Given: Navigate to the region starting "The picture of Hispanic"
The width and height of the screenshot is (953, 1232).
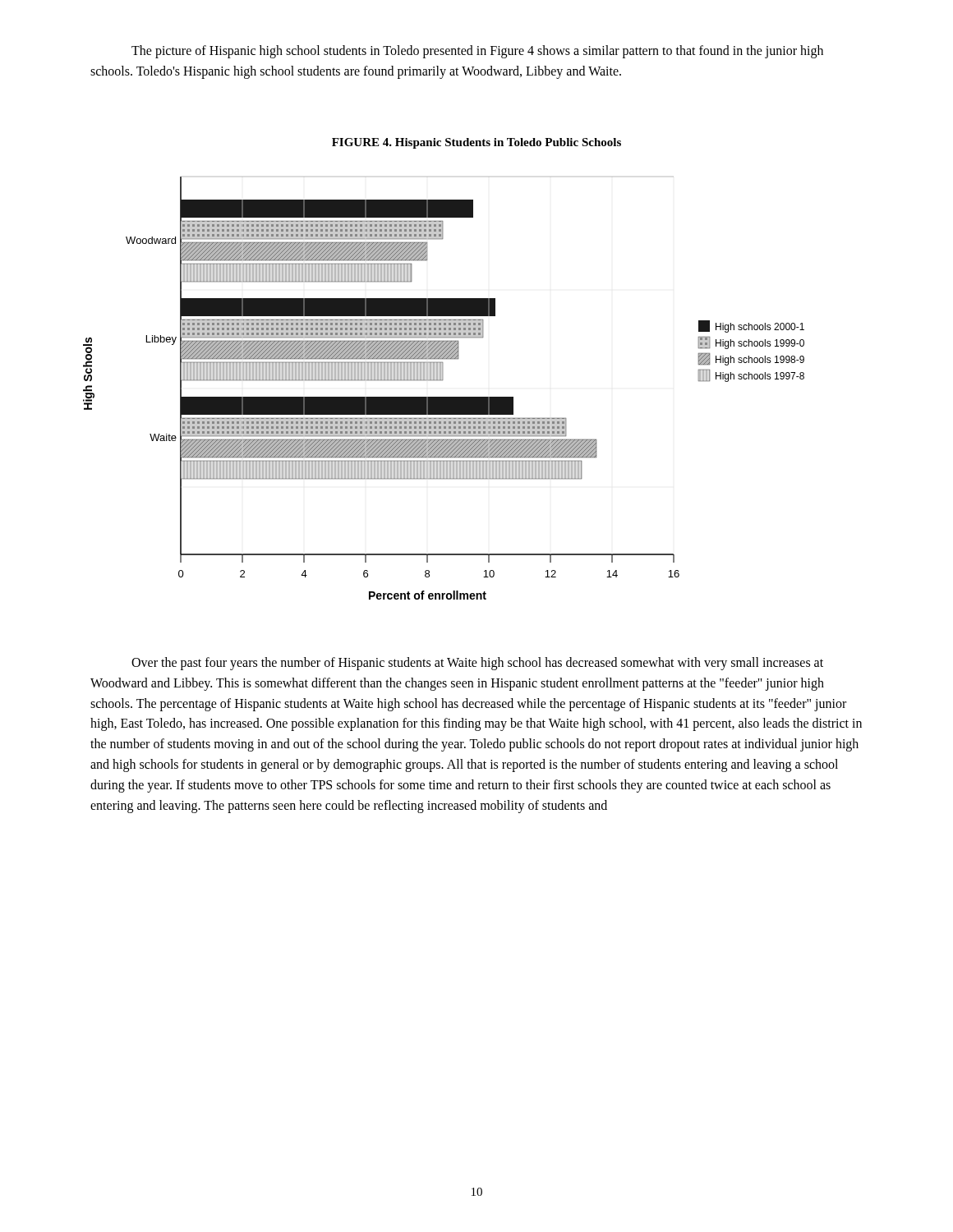Looking at the screenshot, I should [457, 61].
